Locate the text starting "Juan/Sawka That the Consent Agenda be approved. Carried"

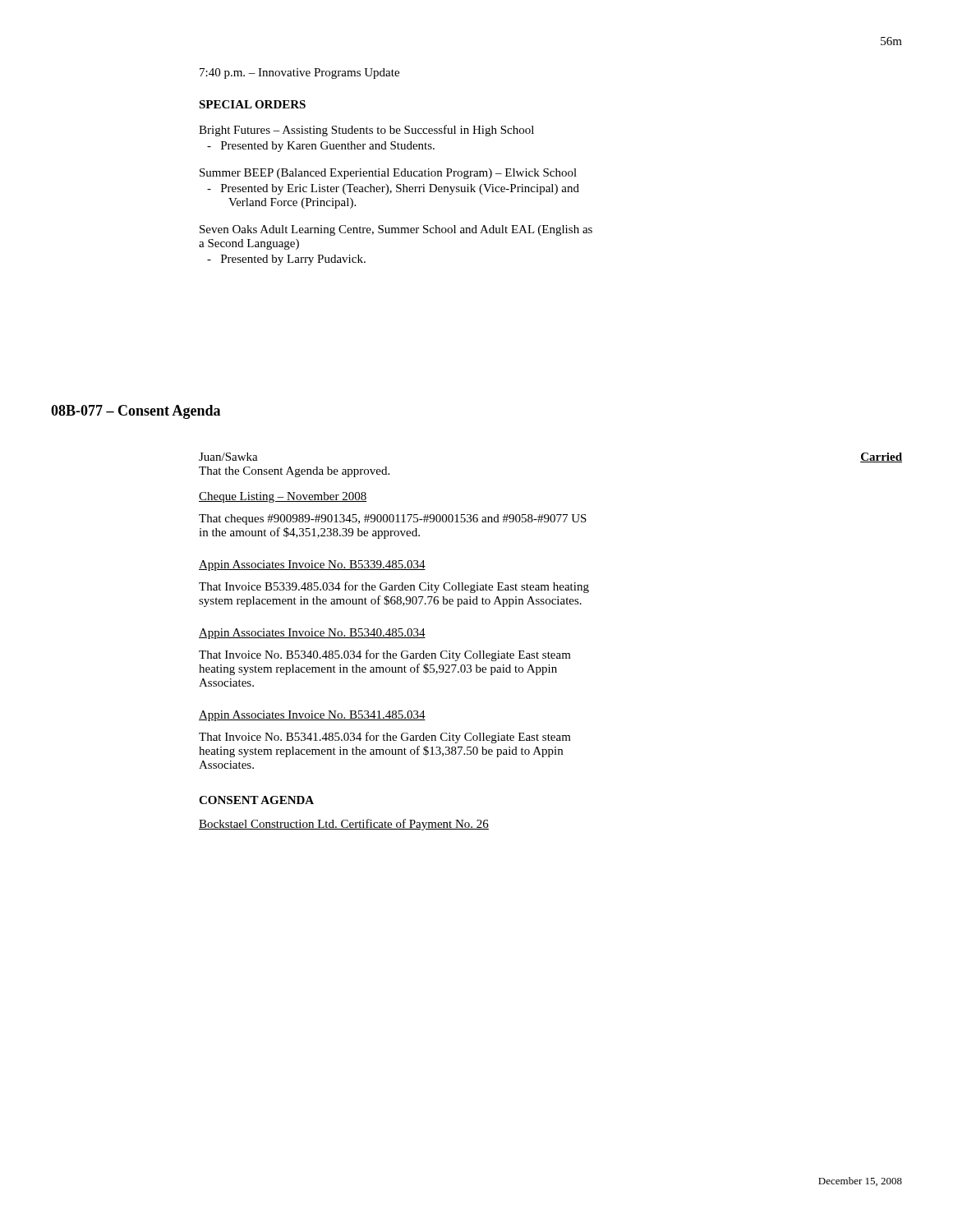239,457
